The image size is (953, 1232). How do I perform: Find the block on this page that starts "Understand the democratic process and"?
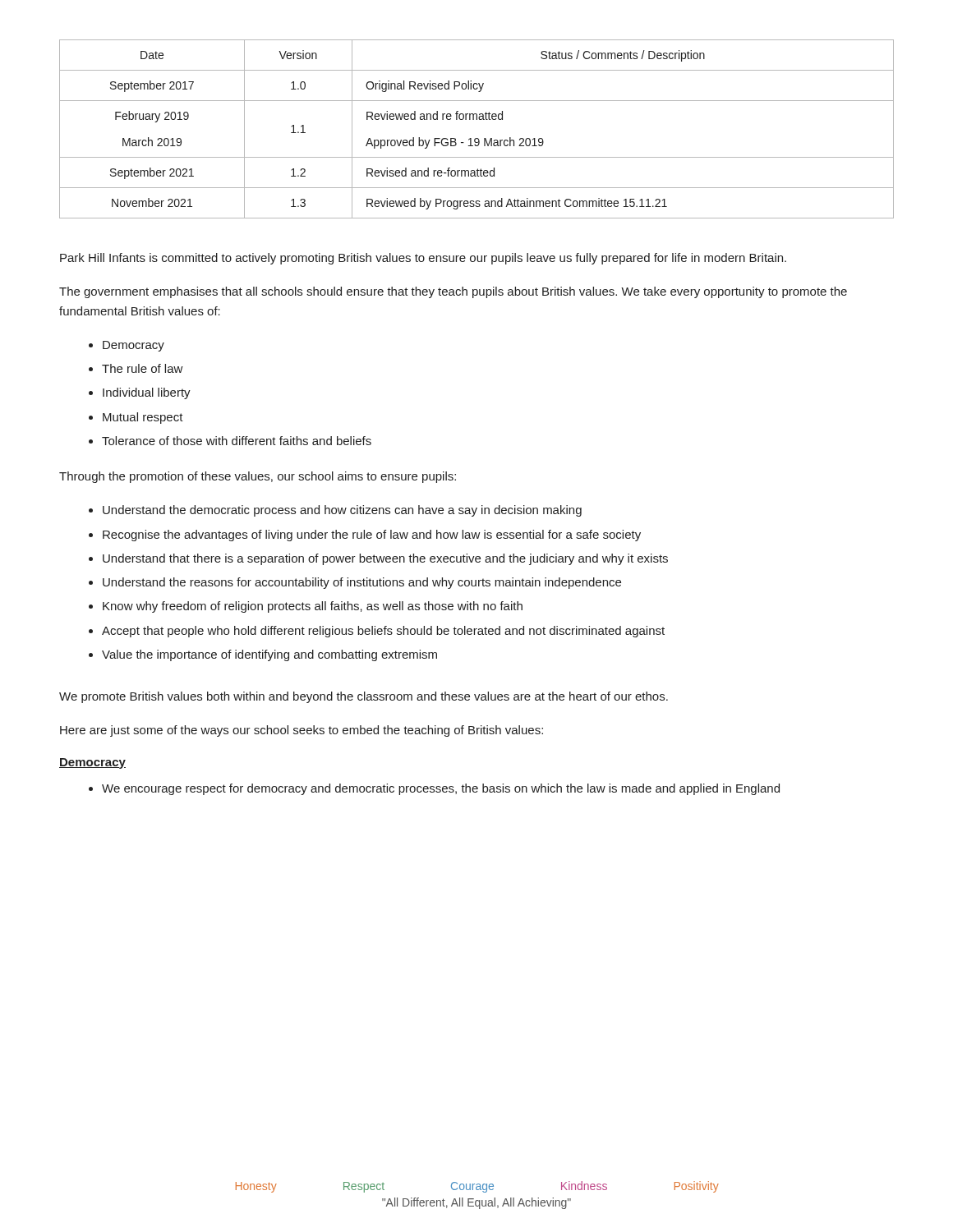click(342, 510)
